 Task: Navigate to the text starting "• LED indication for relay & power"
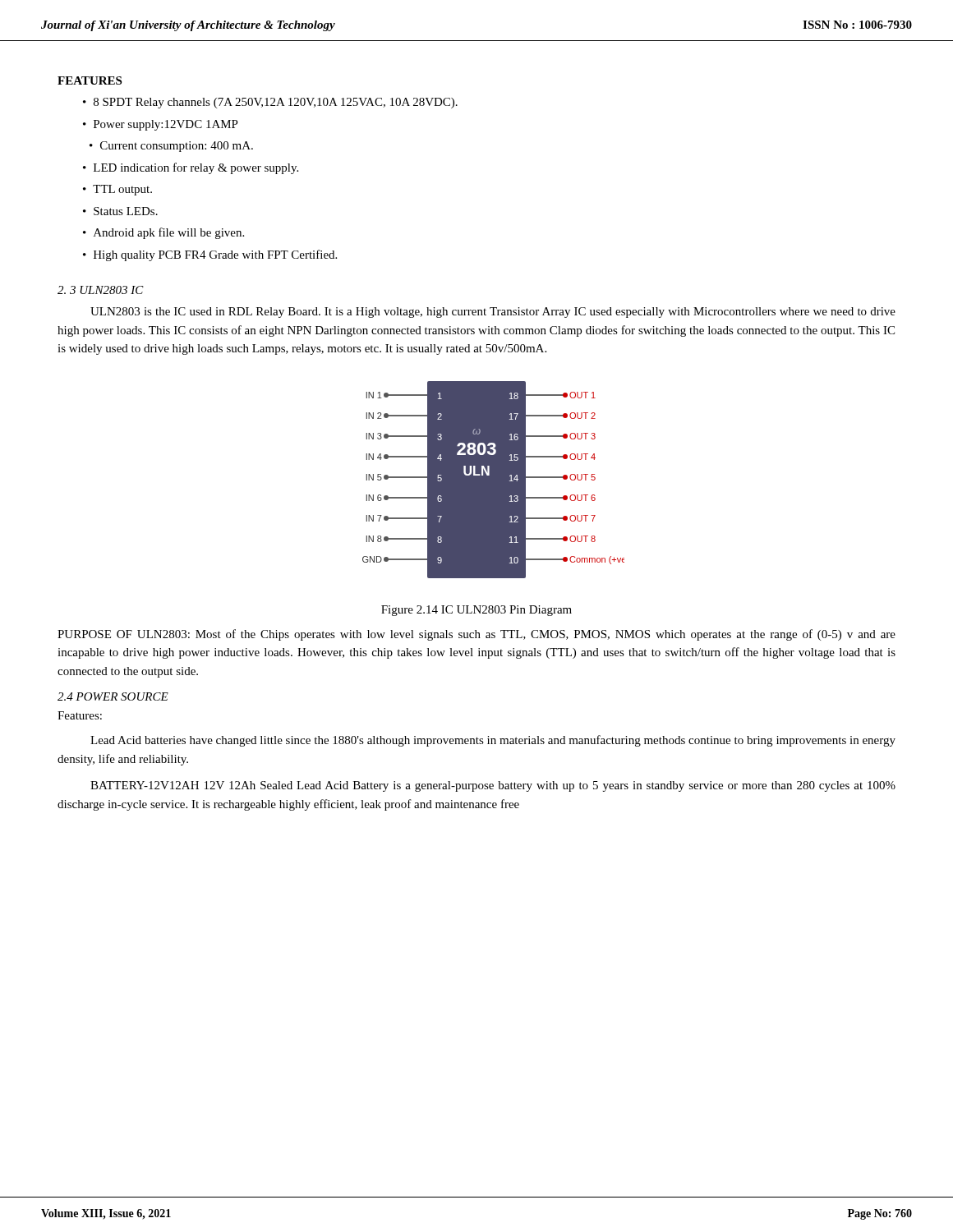click(191, 167)
